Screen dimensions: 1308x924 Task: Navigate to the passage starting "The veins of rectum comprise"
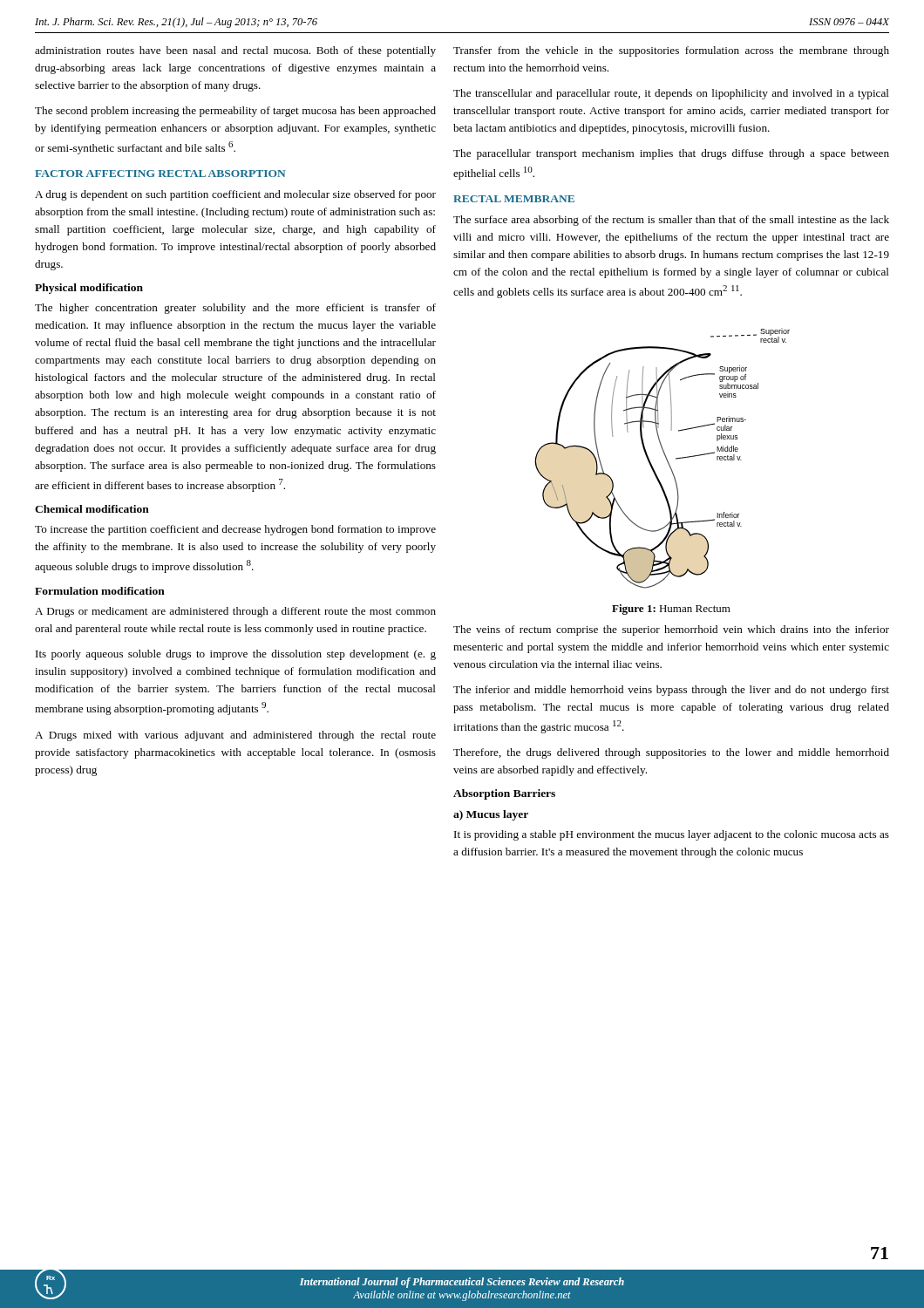coord(671,646)
